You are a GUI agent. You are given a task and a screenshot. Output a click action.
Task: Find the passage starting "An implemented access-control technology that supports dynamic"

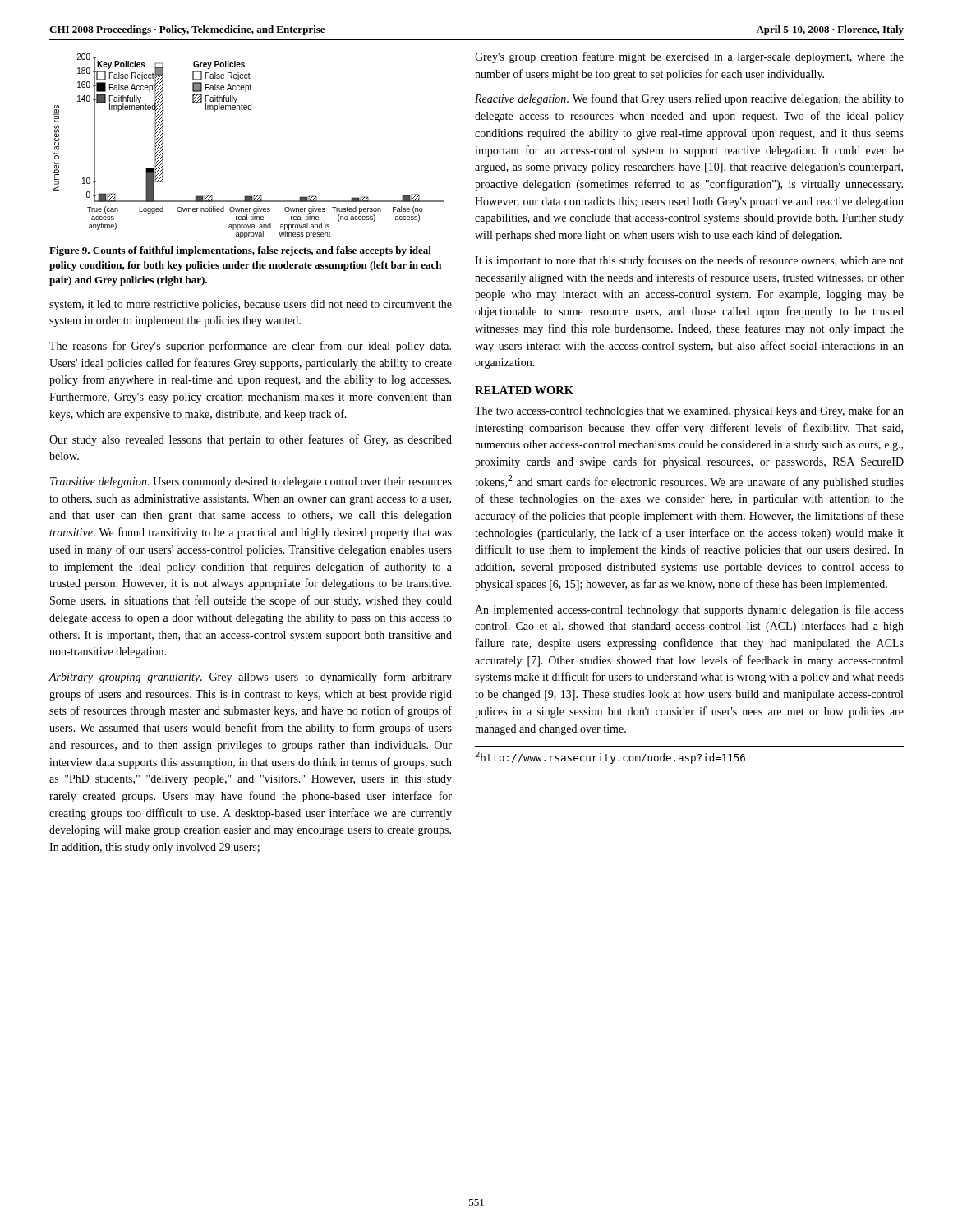pyautogui.click(x=689, y=669)
